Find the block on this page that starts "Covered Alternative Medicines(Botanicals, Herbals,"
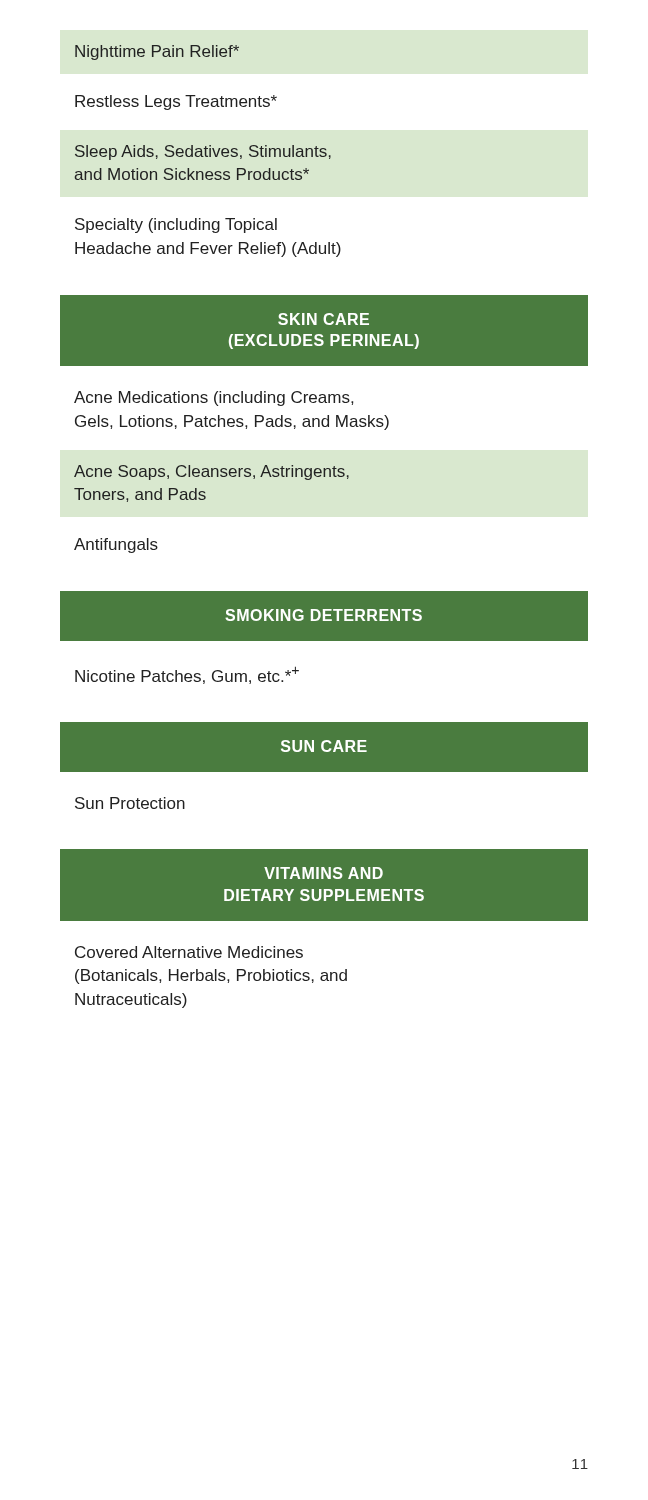648x1500 pixels. click(211, 976)
